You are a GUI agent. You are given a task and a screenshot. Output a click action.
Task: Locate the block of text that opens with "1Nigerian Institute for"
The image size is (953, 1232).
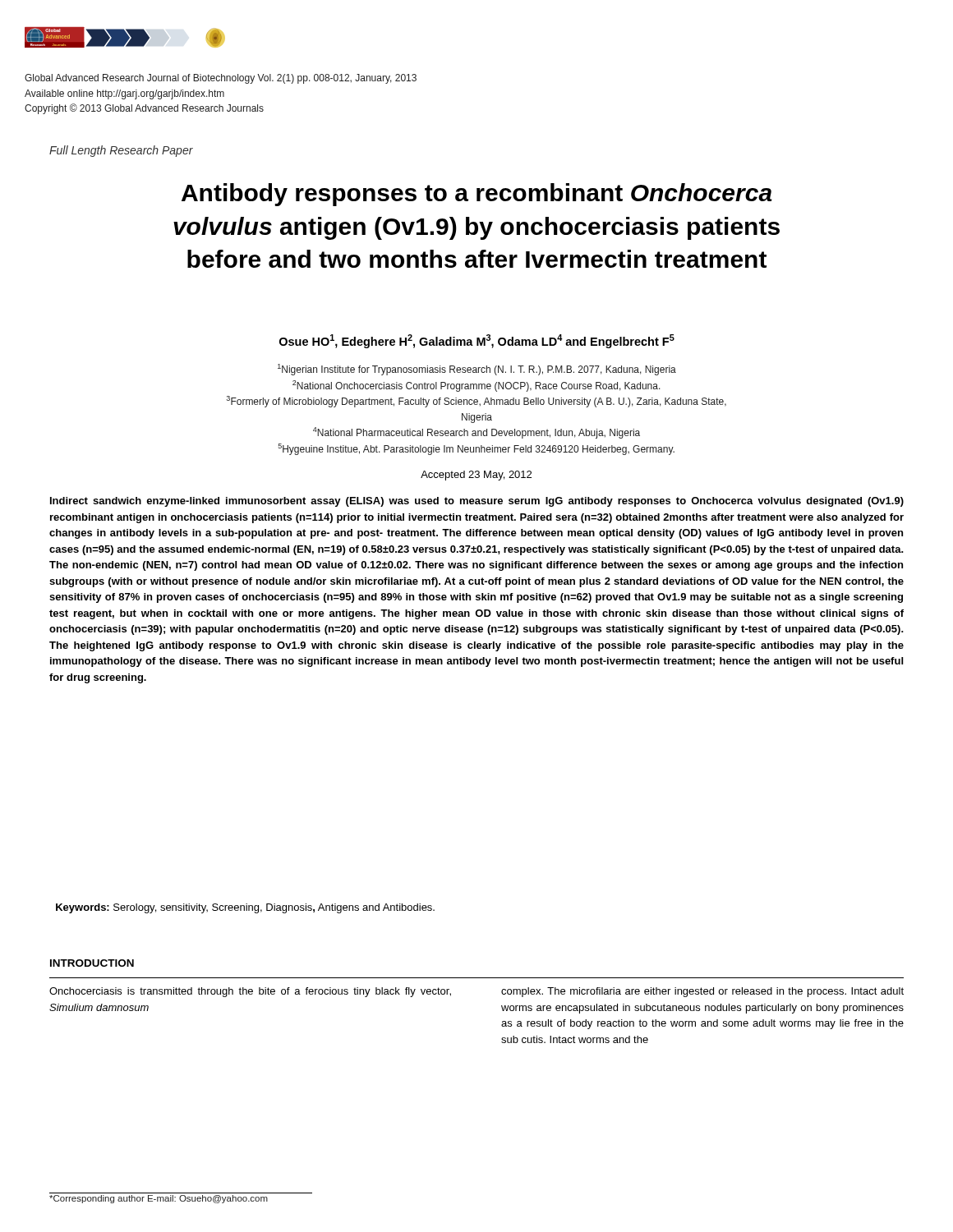click(476, 409)
